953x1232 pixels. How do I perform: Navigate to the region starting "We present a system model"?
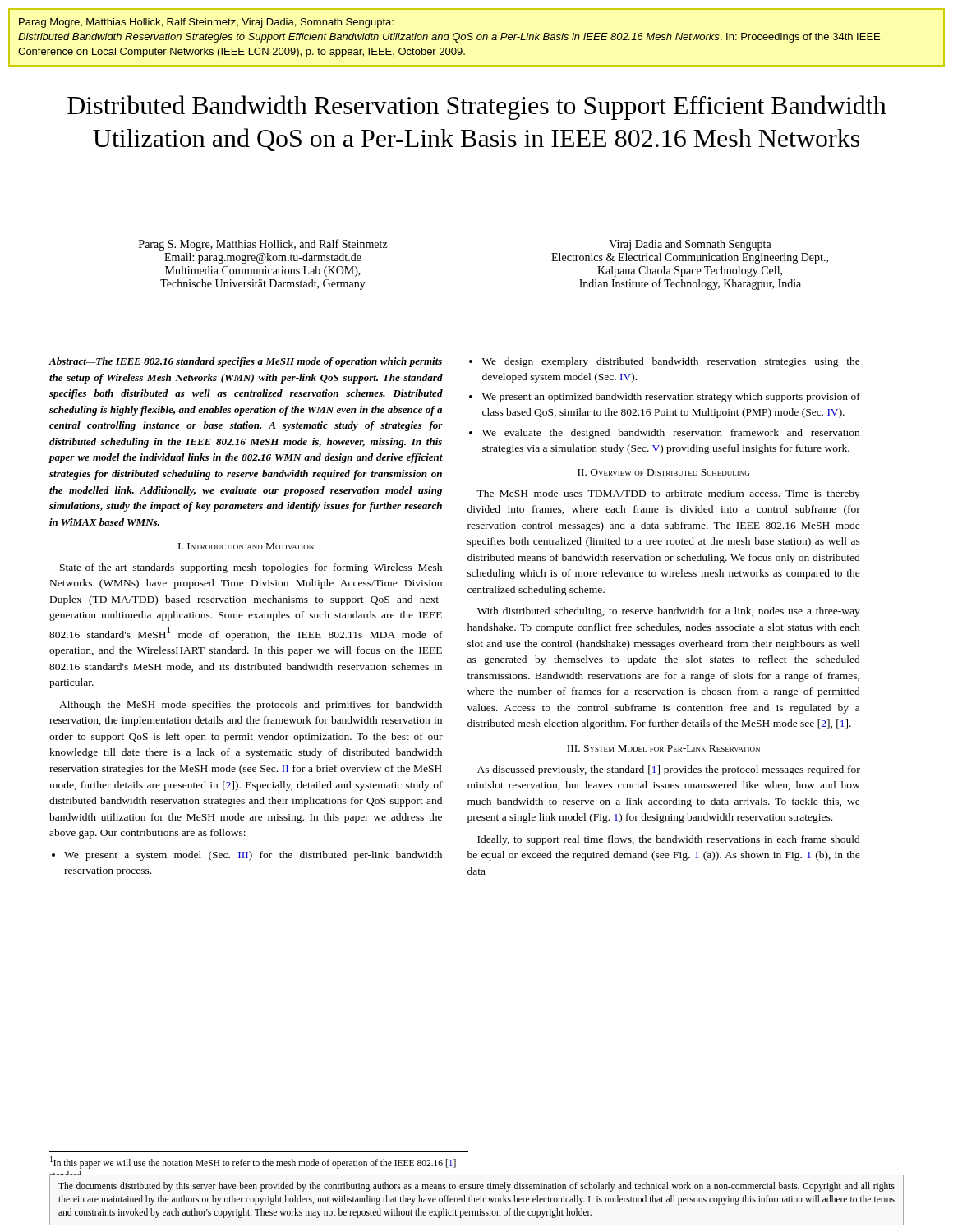[x=246, y=862]
